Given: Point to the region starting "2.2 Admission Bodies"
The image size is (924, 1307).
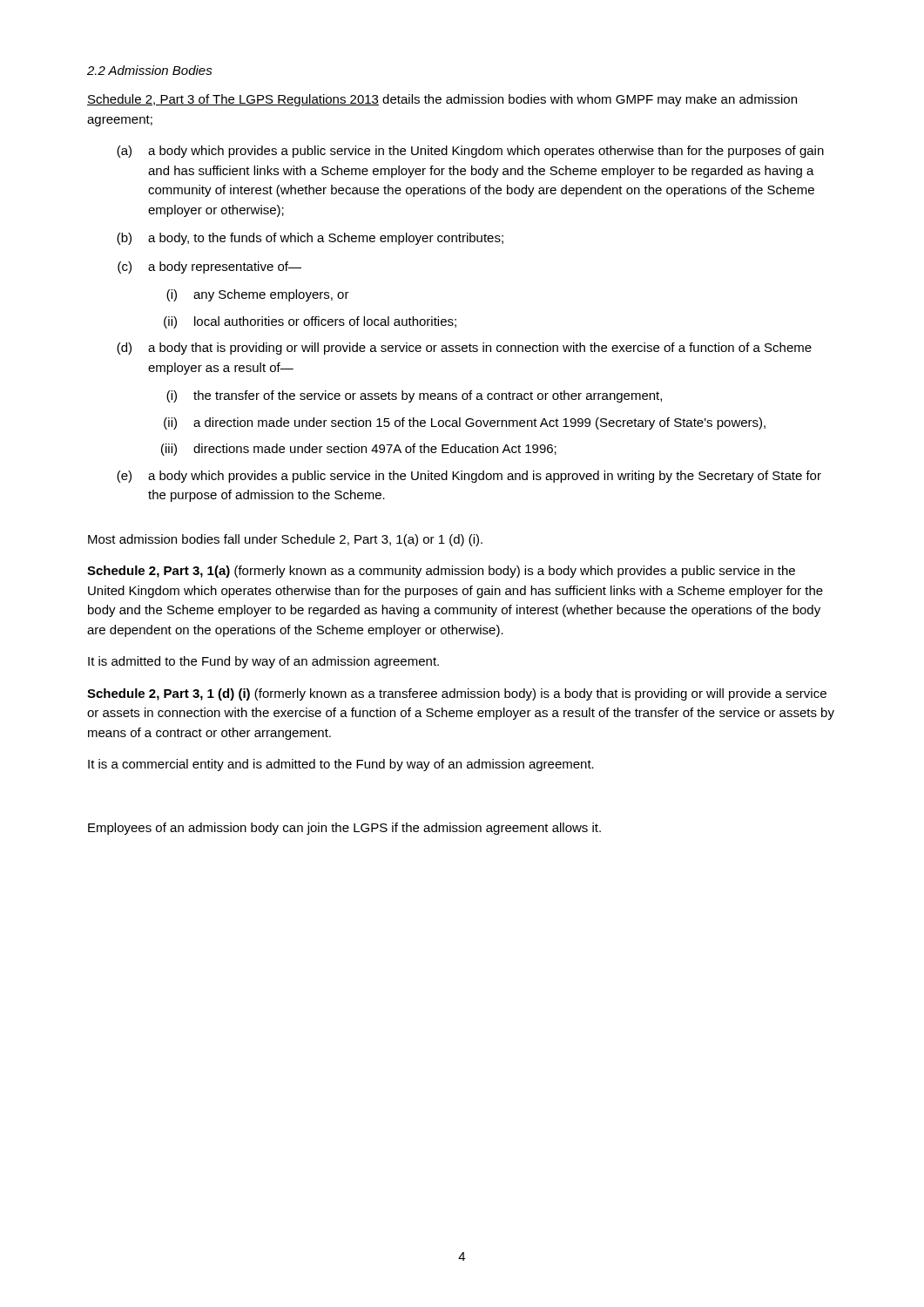Looking at the screenshot, I should pyautogui.click(x=150, y=70).
